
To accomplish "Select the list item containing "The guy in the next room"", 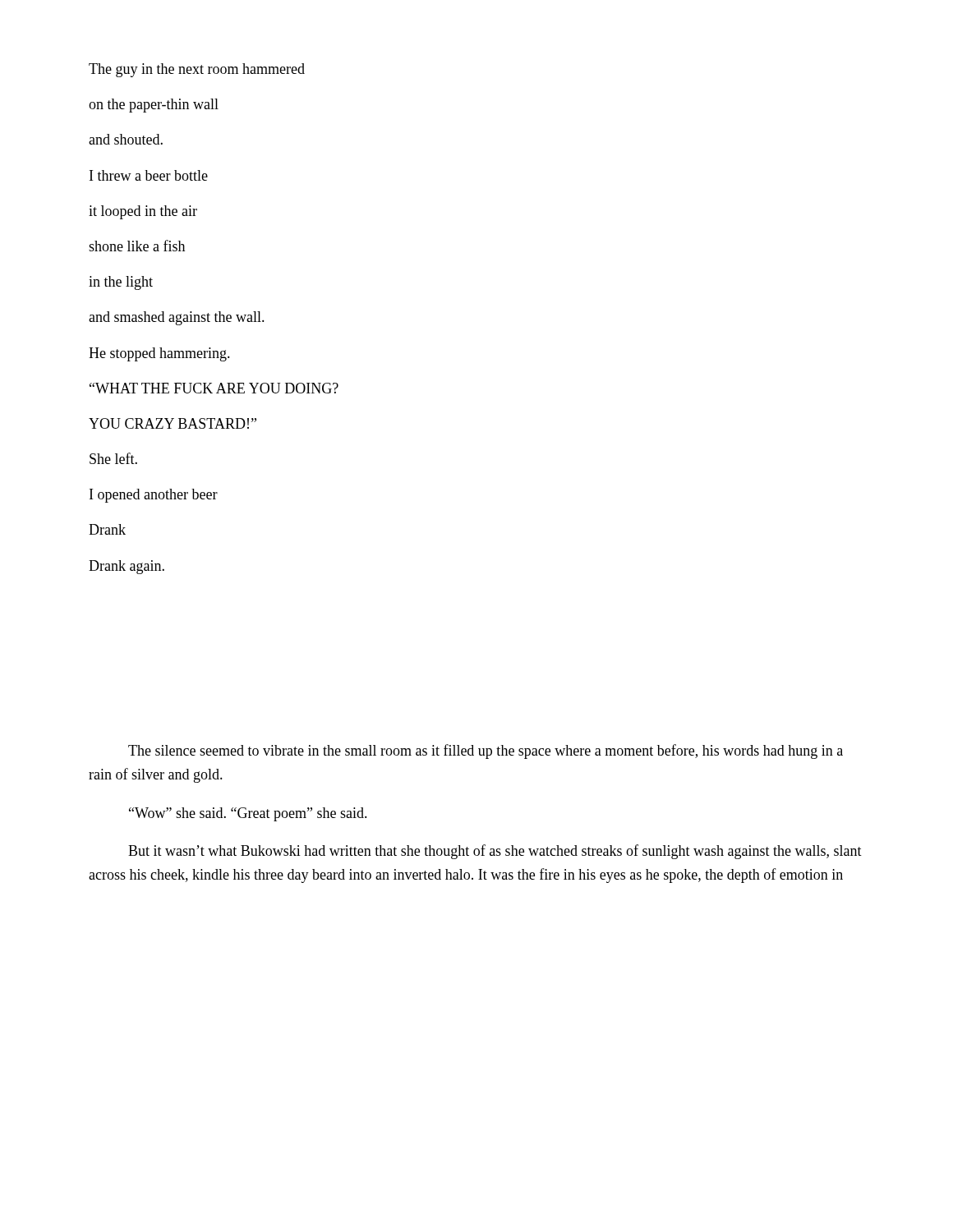I will 197,69.
